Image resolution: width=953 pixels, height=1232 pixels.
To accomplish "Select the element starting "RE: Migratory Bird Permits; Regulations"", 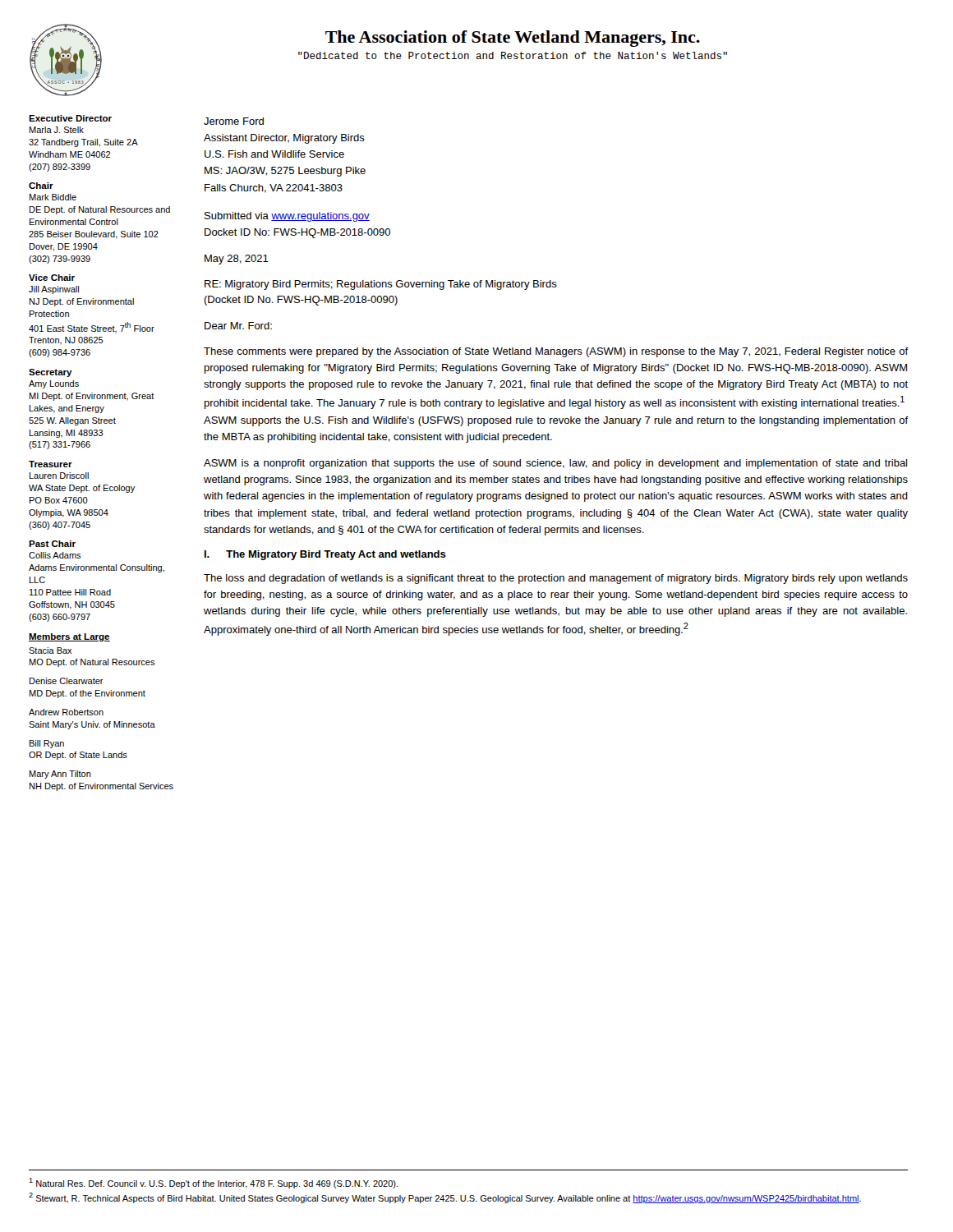I will [x=380, y=292].
